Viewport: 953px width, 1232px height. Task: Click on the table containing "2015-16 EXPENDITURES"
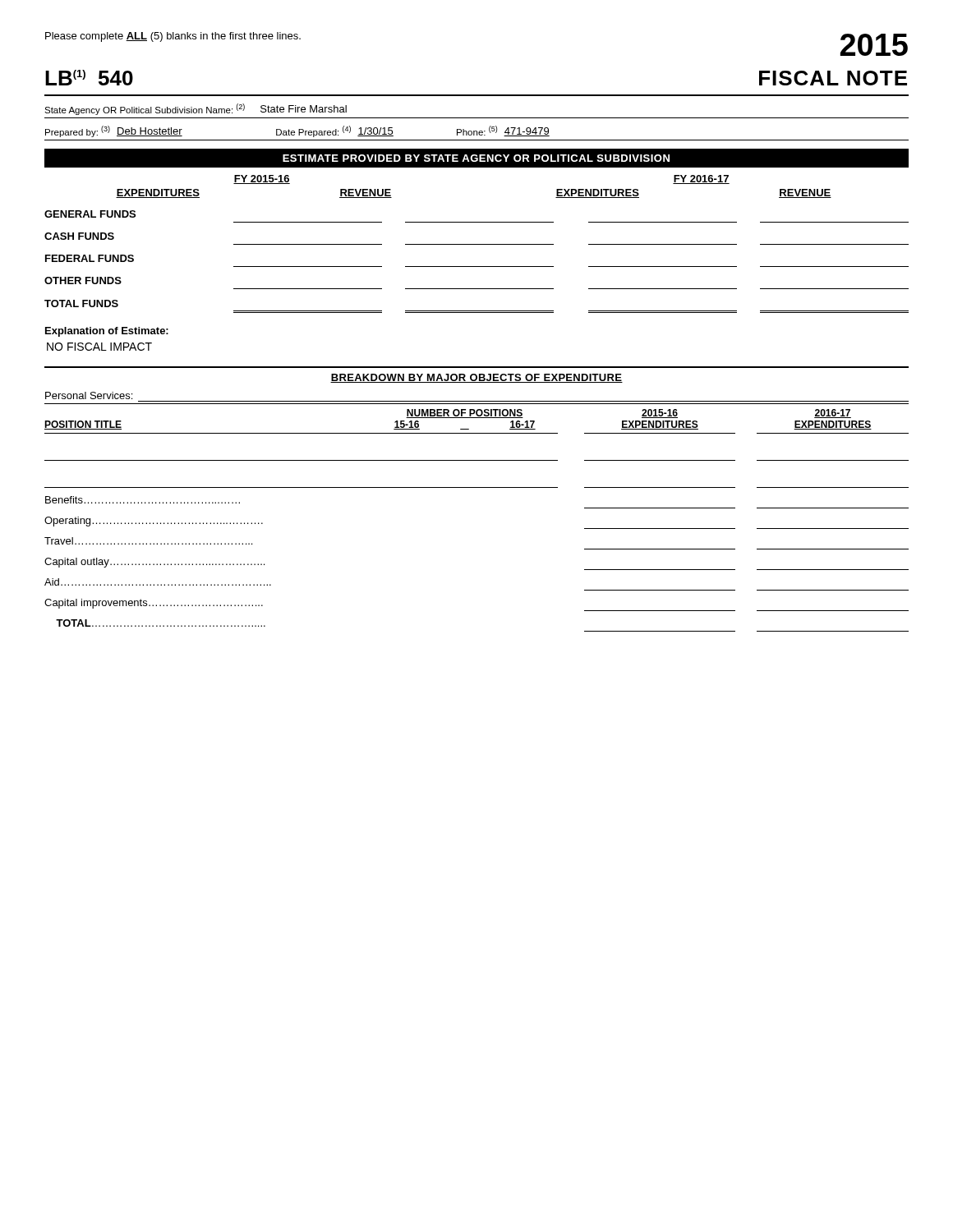pos(476,518)
